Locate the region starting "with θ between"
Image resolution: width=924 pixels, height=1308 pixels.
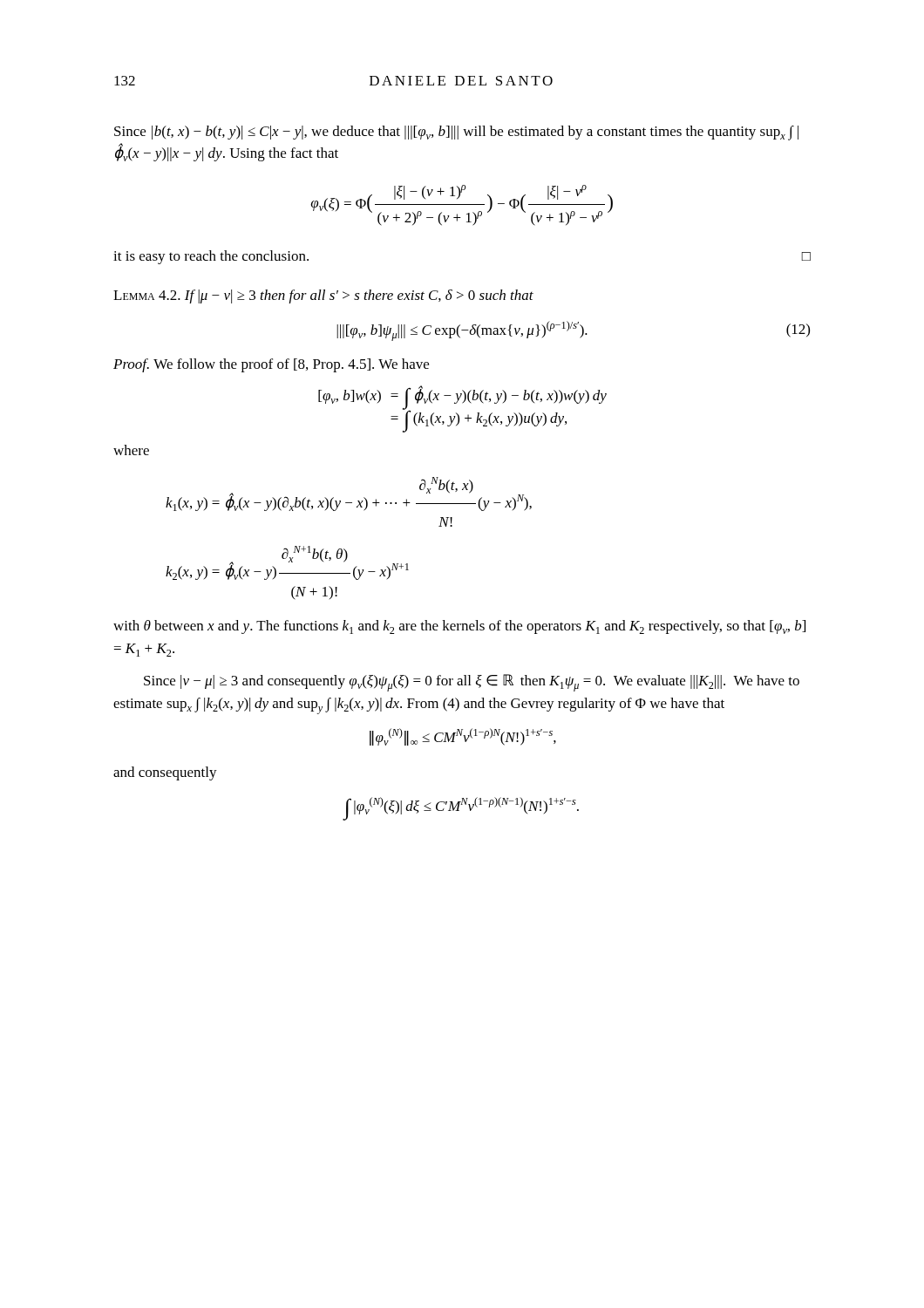[x=460, y=639]
